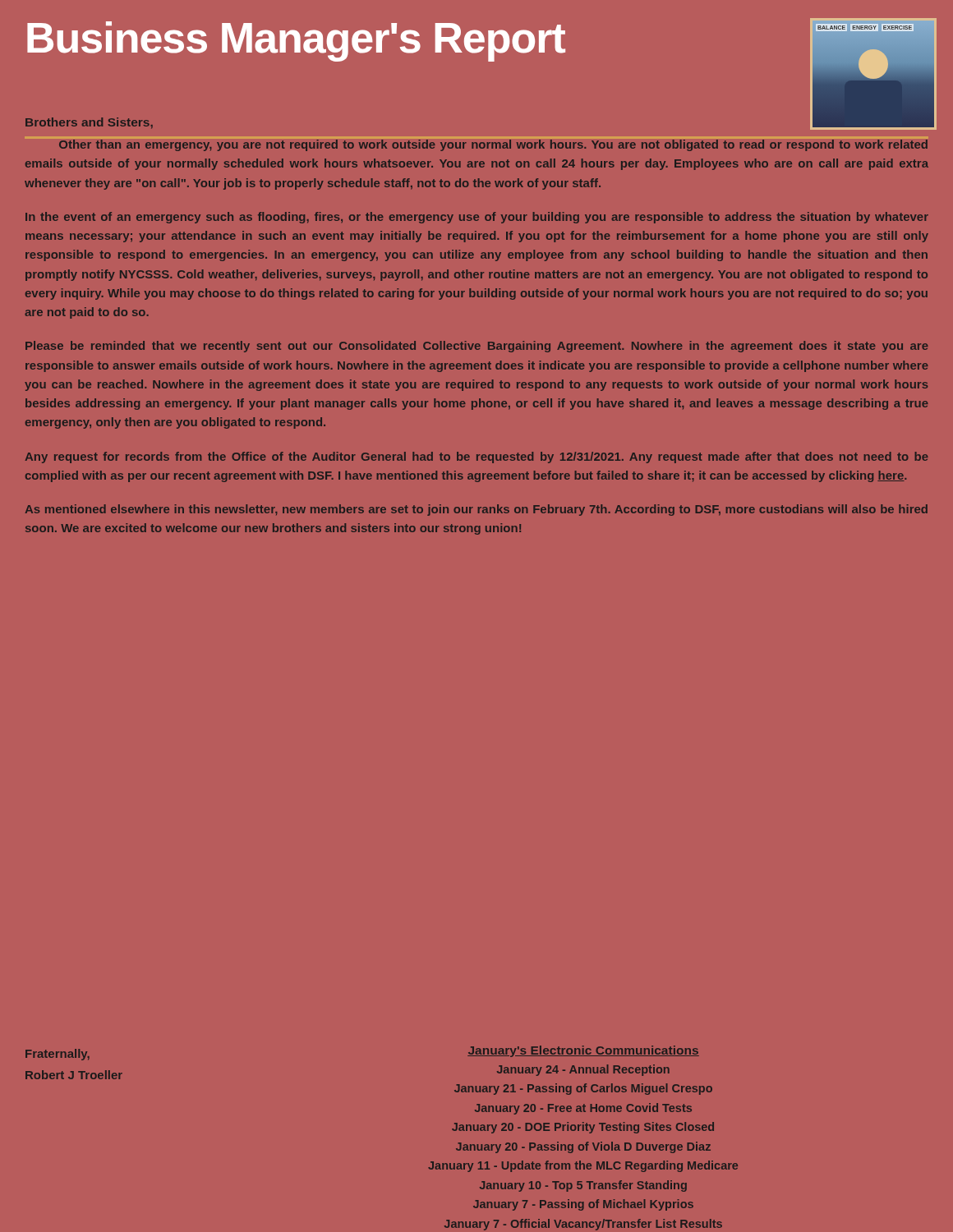
Task: Point to the region starting "January 10 - Top 5 Transfer Standing"
Action: click(583, 1185)
